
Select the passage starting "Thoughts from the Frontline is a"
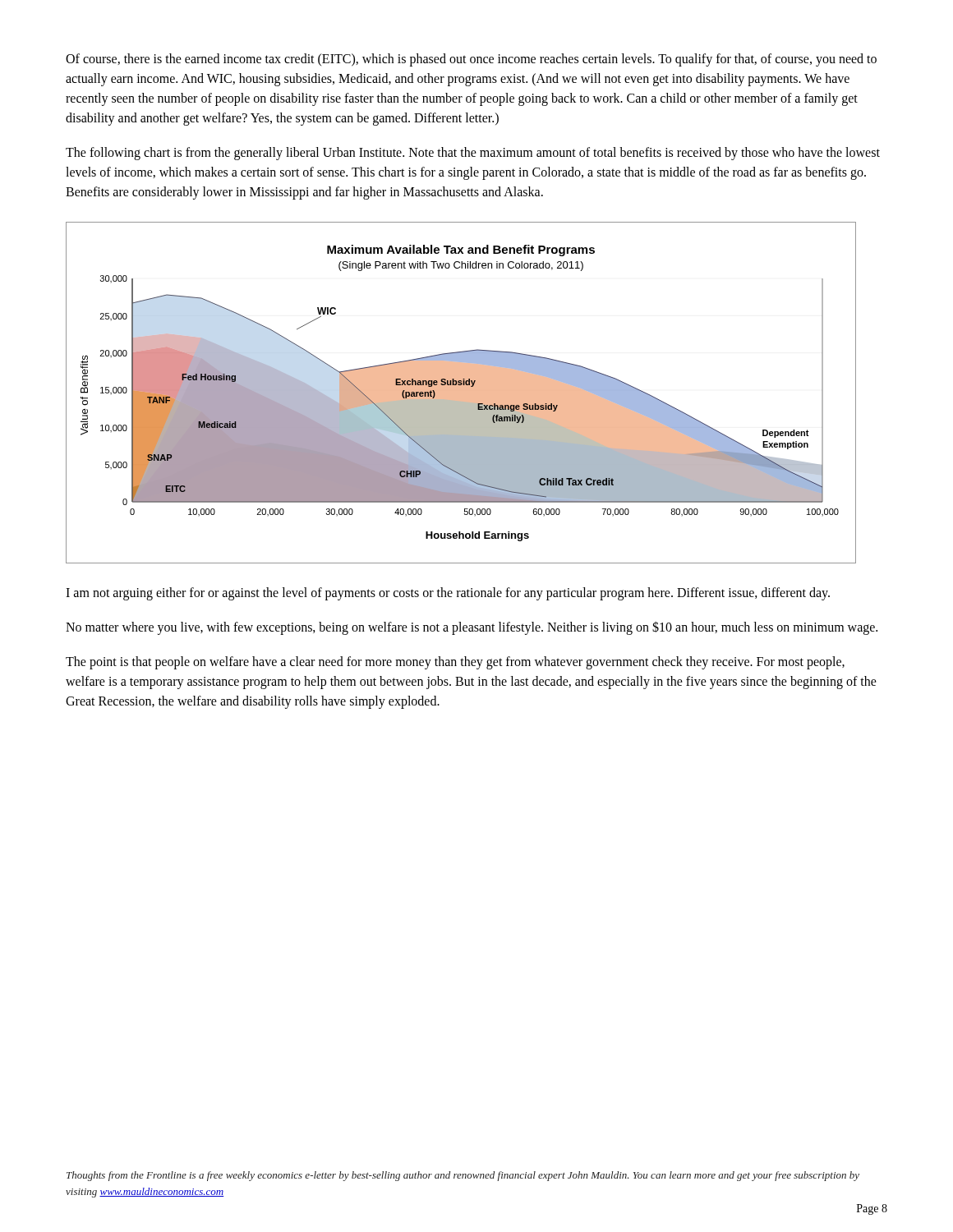pos(463,1183)
